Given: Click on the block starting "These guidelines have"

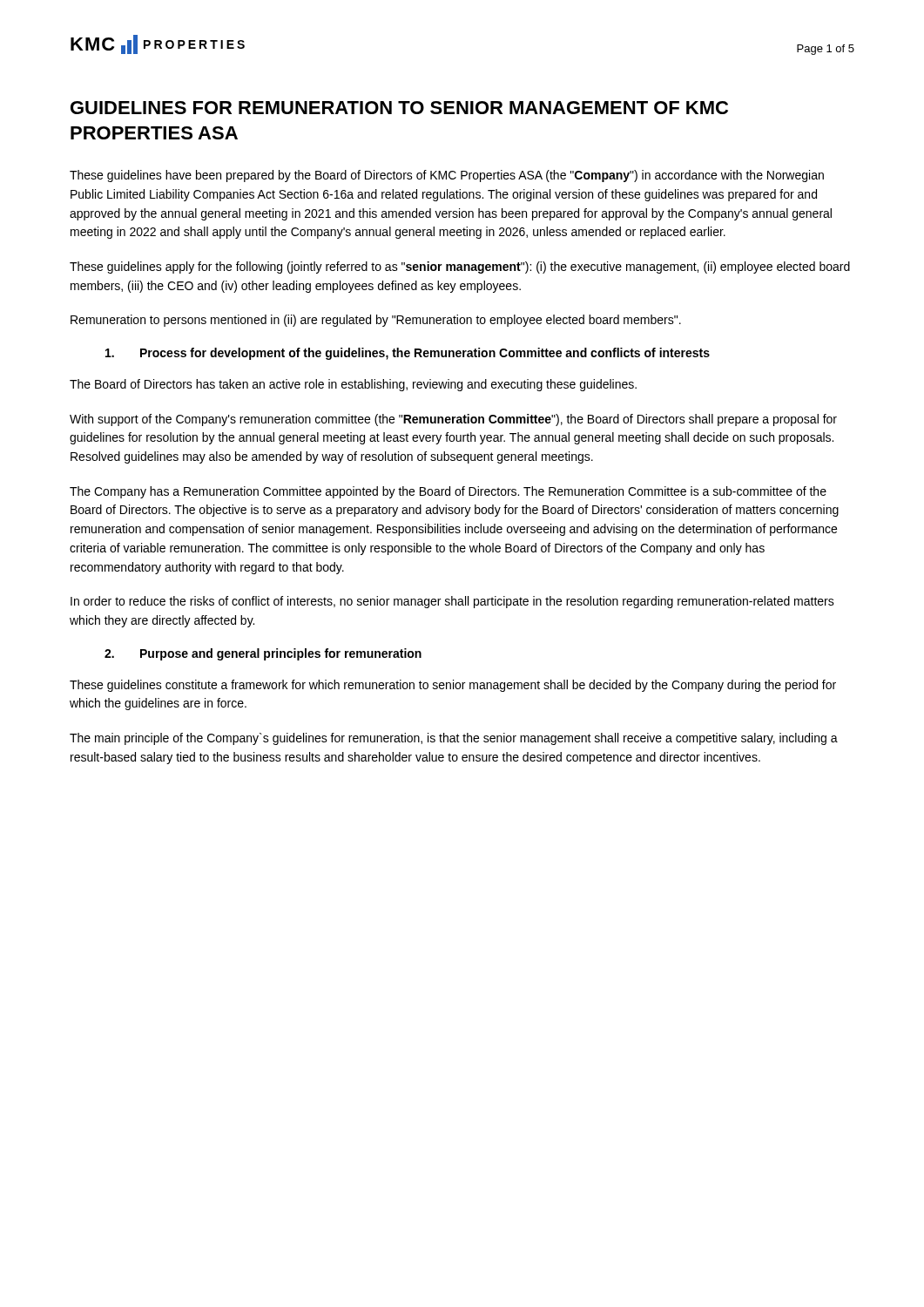Looking at the screenshot, I should click(x=462, y=204).
